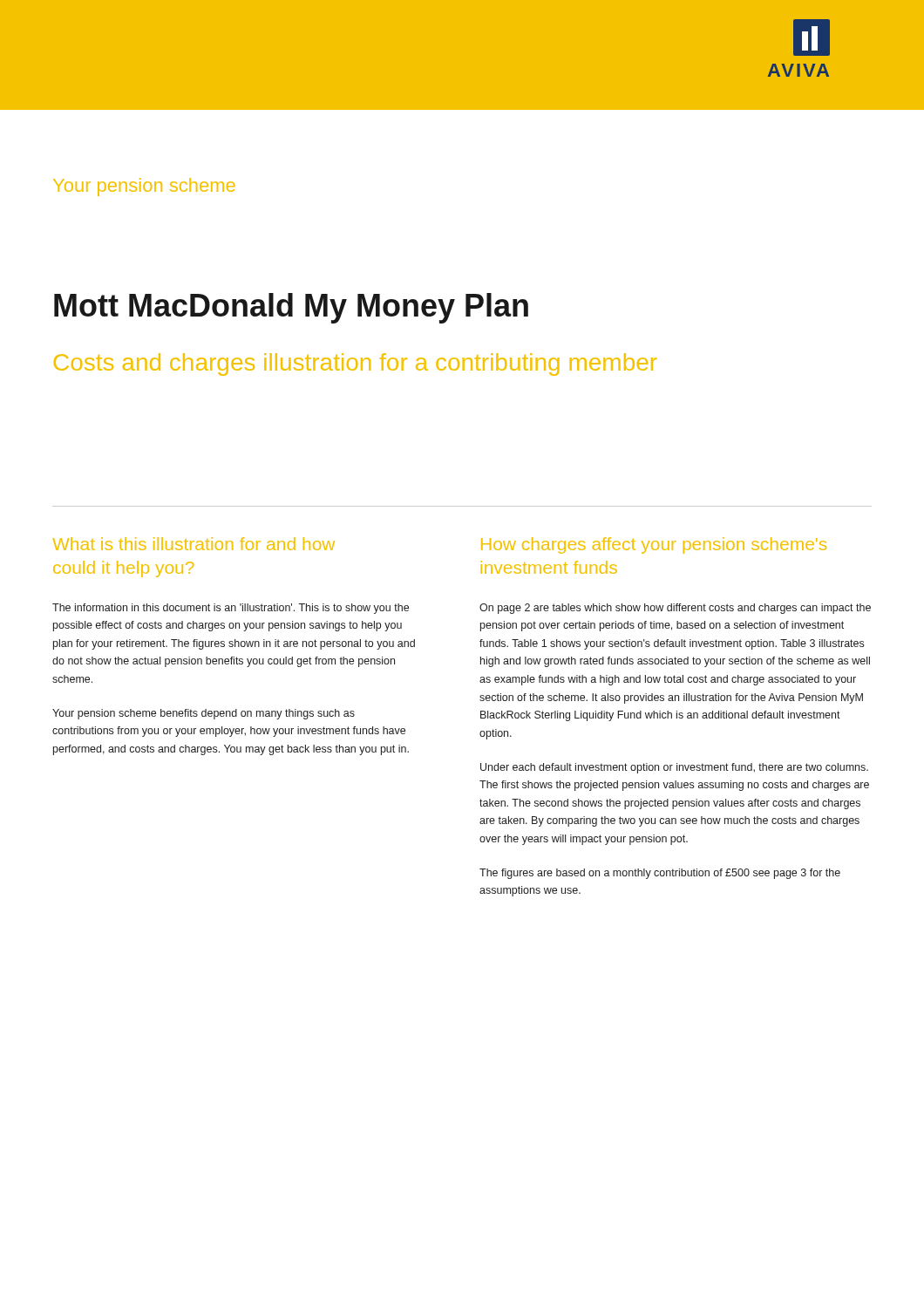This screenshot has height=1308, width=924.
Task: Find the text block that reads "On page 2 are tables which show how"
Action: point(675,670)
